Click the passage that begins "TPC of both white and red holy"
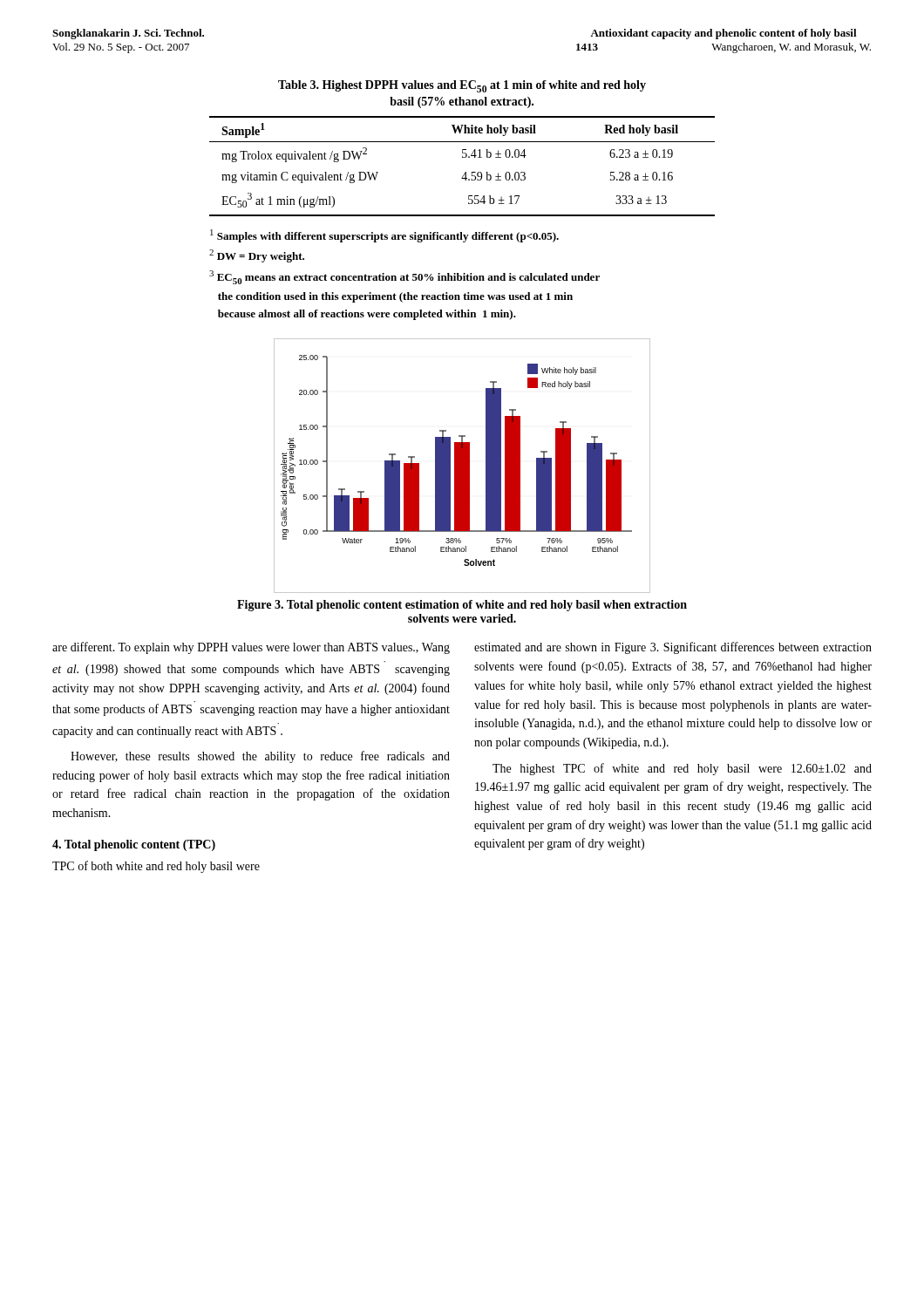The image size is (924, 1308). click(251, 867)
